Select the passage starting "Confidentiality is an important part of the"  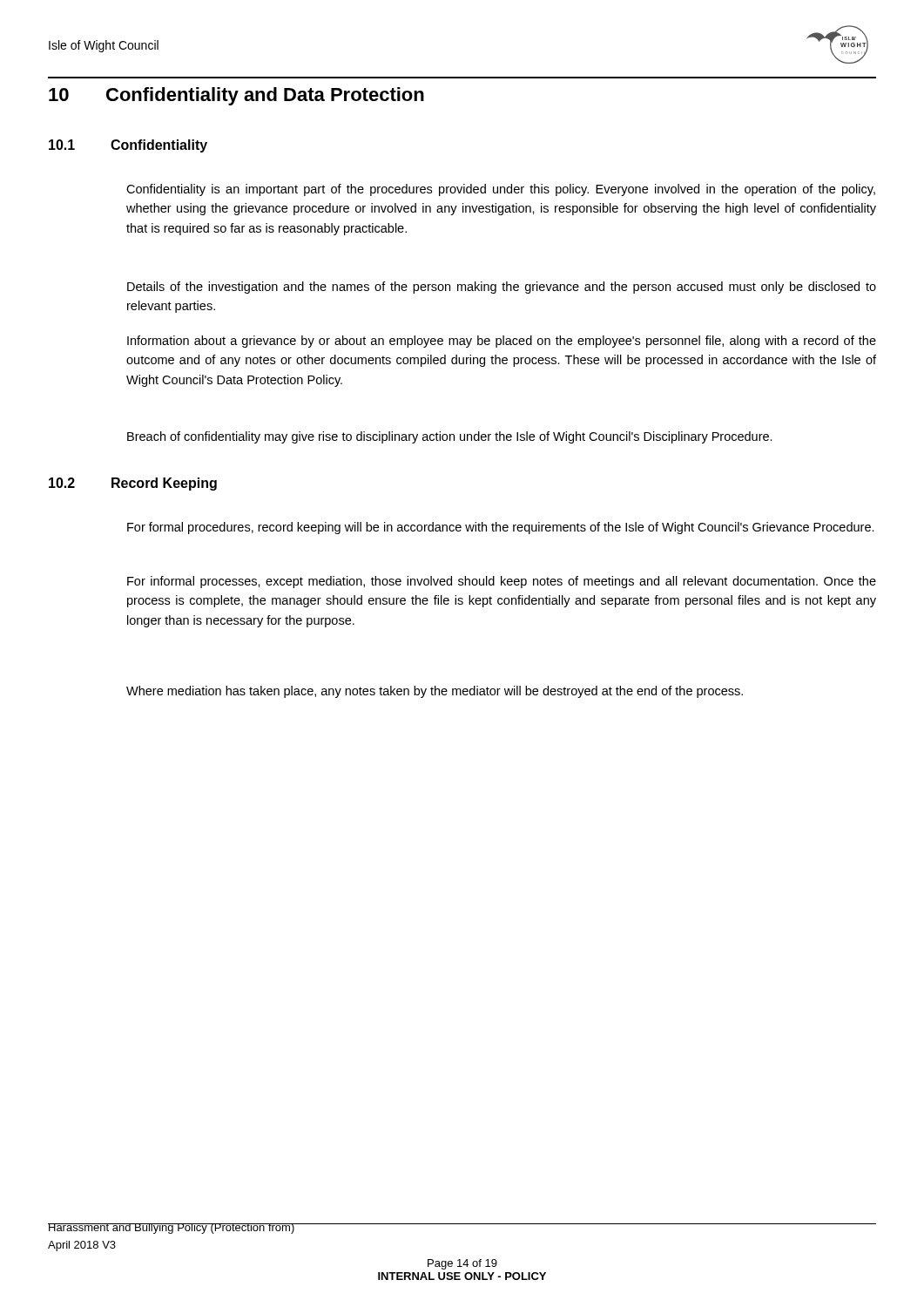501,209
